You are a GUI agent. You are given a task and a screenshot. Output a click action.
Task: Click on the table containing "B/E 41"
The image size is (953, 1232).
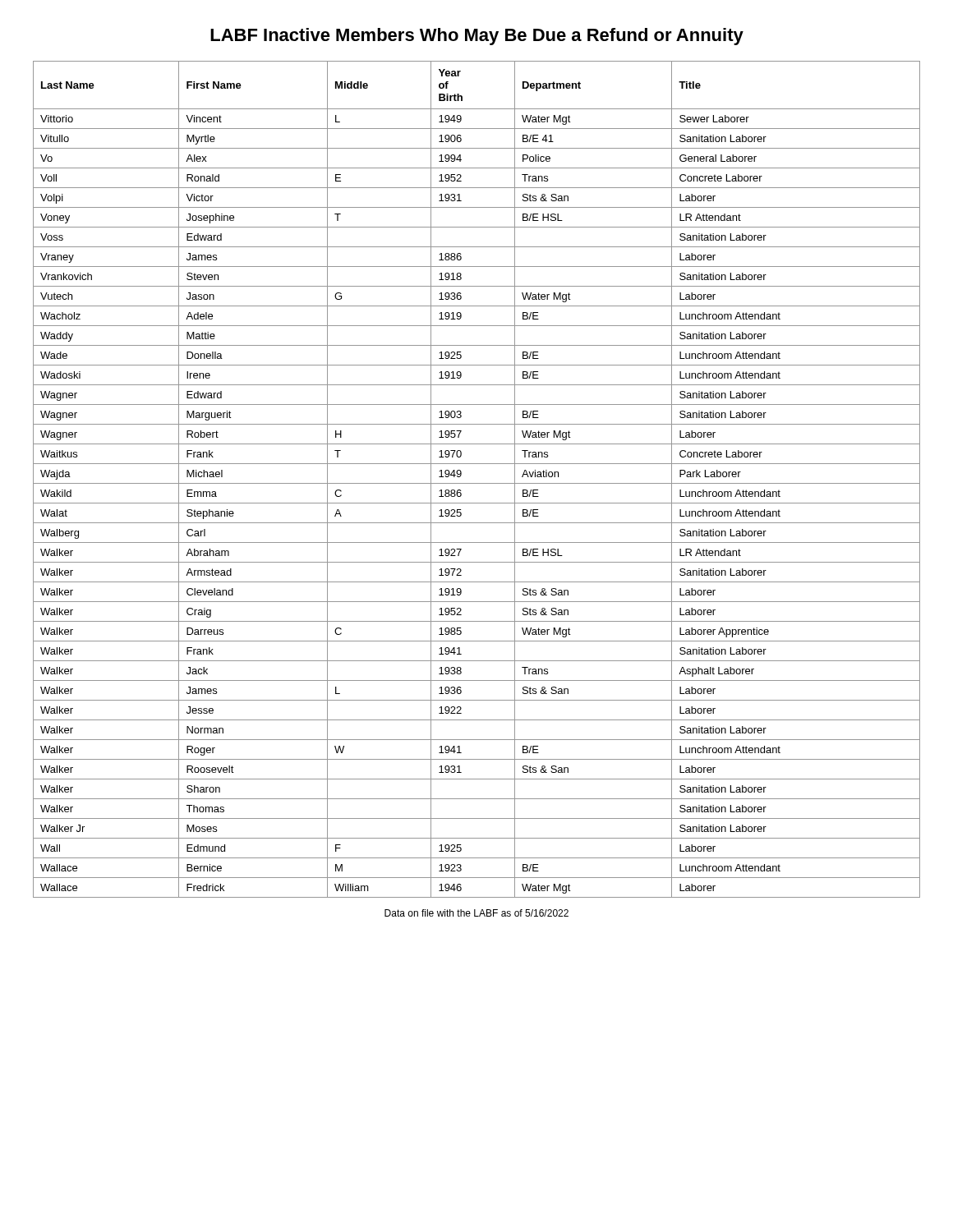tap(476, 479)
